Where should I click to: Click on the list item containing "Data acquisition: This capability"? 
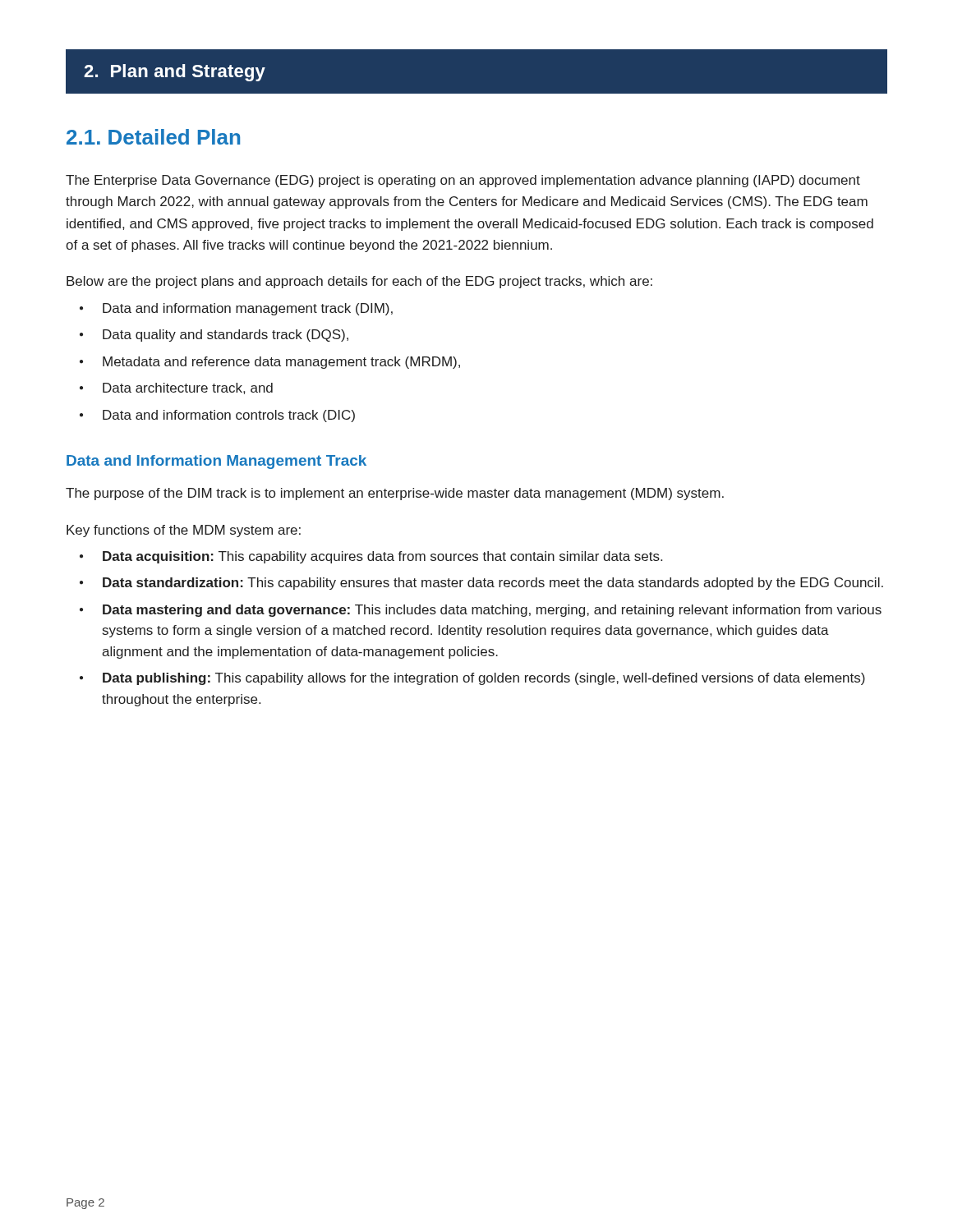(383, 556)
